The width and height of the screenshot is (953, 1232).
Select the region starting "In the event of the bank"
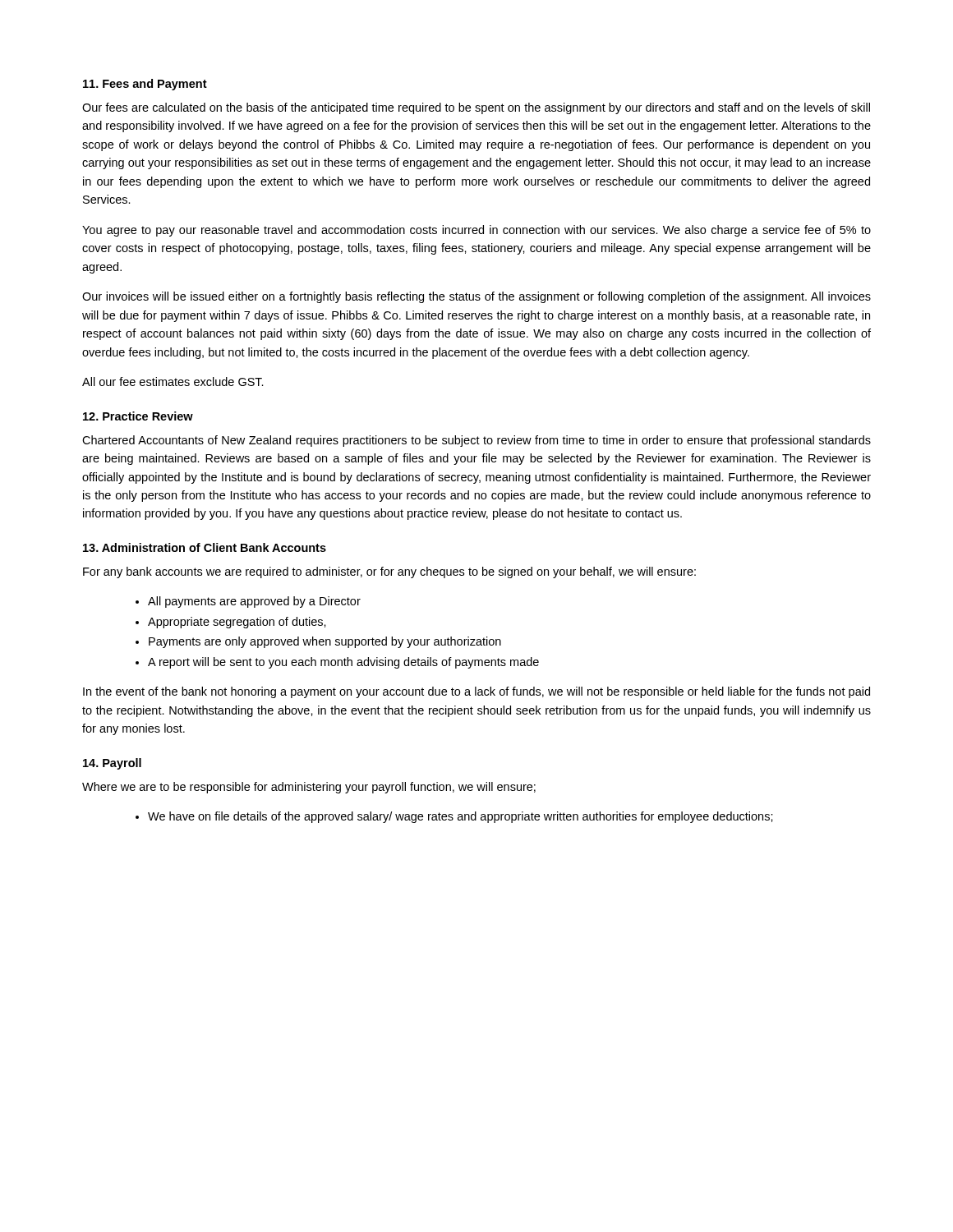(476, 710)
